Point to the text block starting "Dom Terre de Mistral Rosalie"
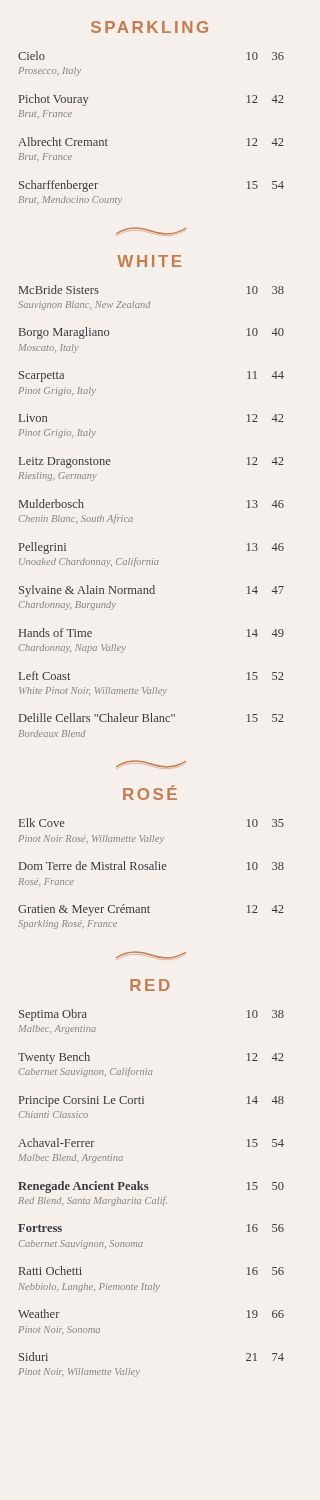 (x=151, y=873)
